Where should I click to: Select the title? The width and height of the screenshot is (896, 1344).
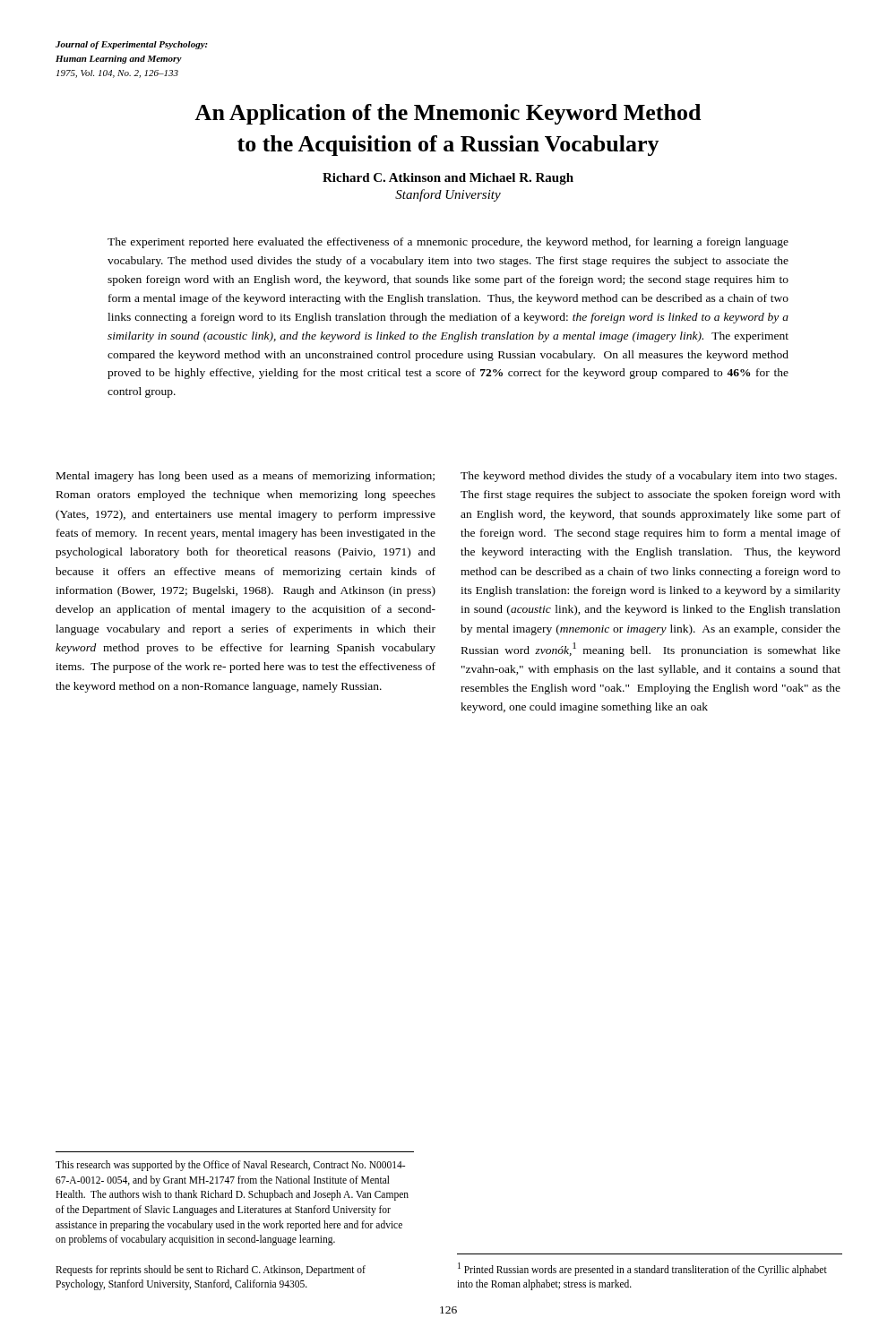[x=448, y=150]
